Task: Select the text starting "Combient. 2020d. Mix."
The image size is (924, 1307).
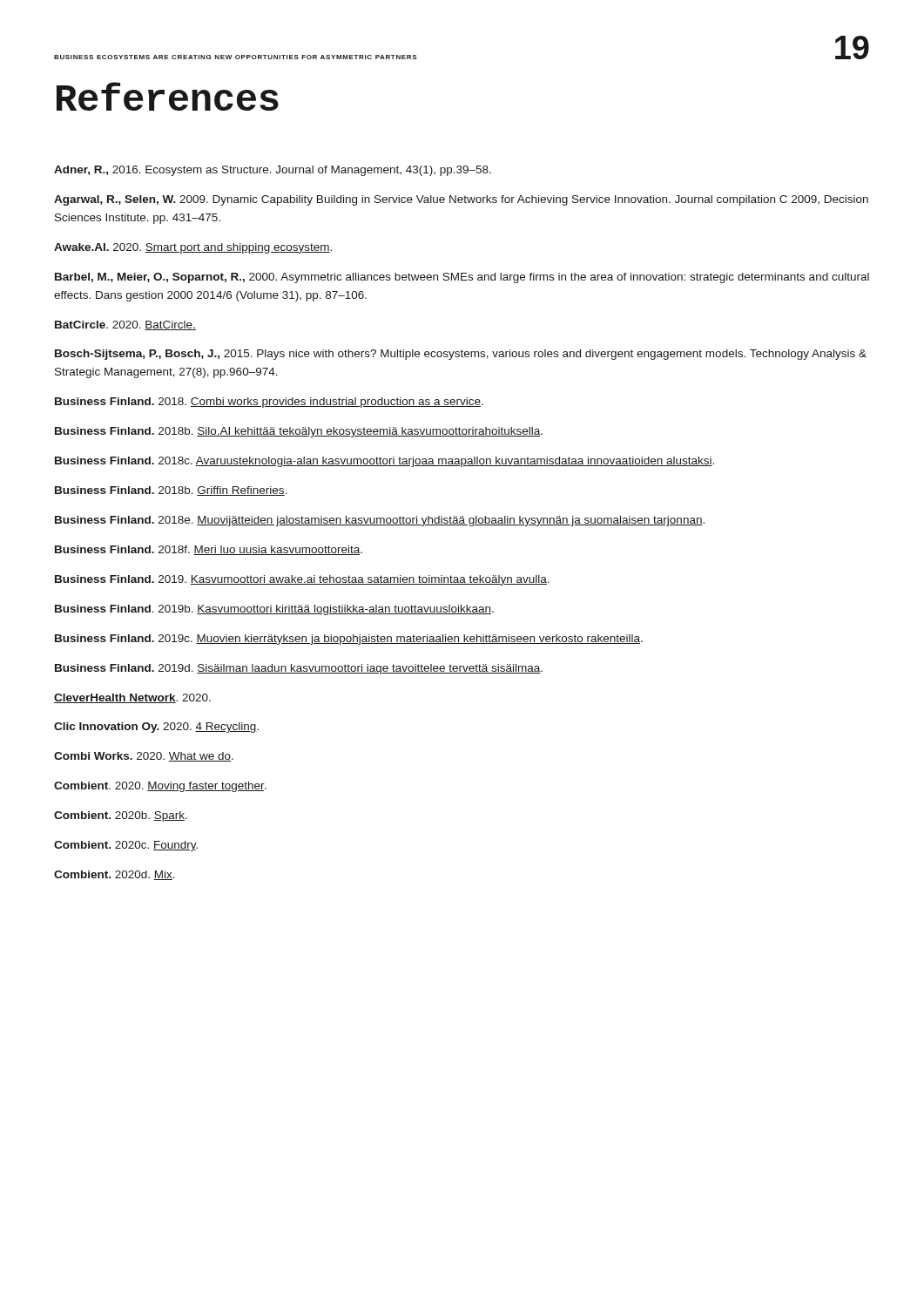Action: pyautogui.click(x=115, y=874)
